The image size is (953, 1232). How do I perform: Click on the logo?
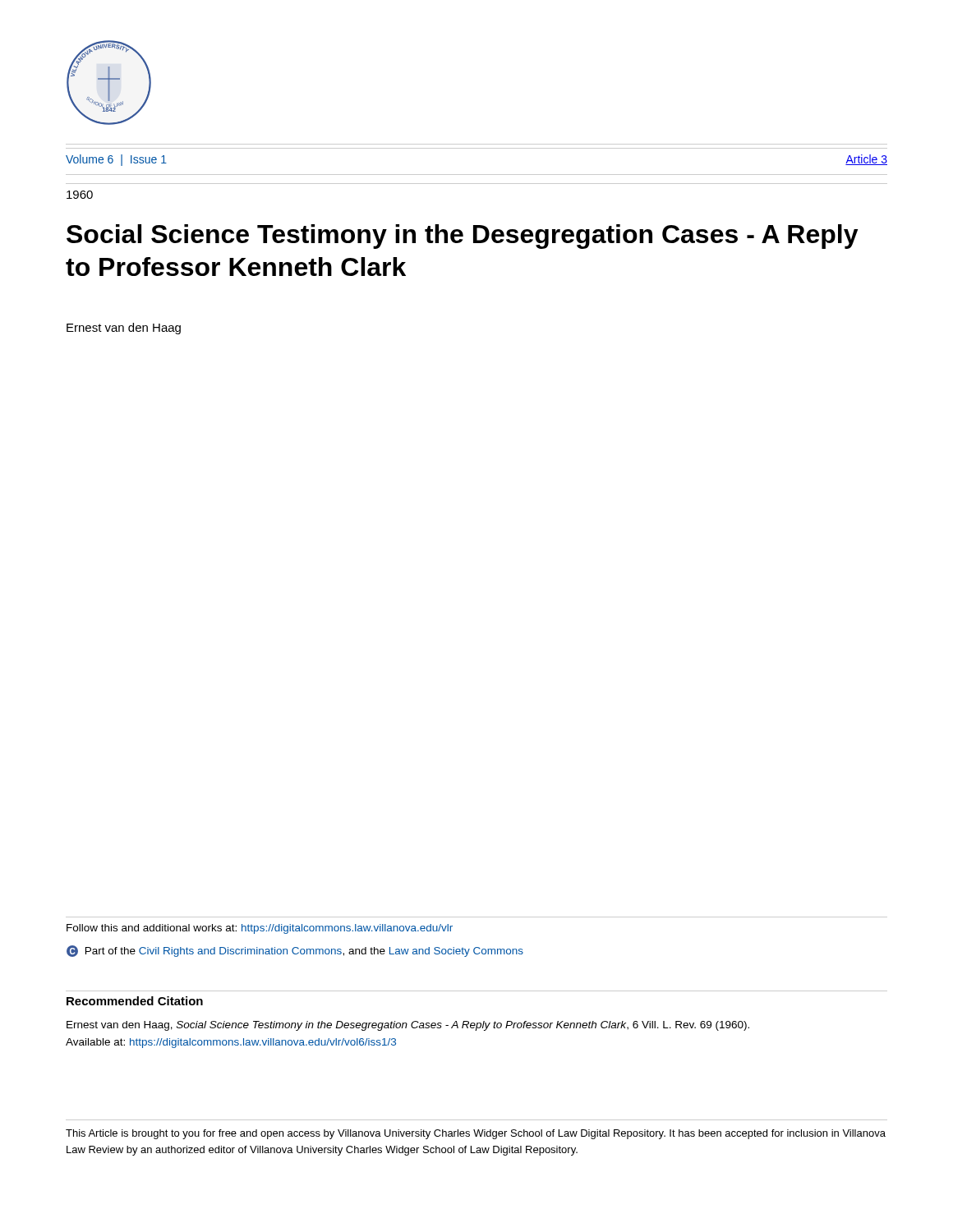tap(109, 84)
